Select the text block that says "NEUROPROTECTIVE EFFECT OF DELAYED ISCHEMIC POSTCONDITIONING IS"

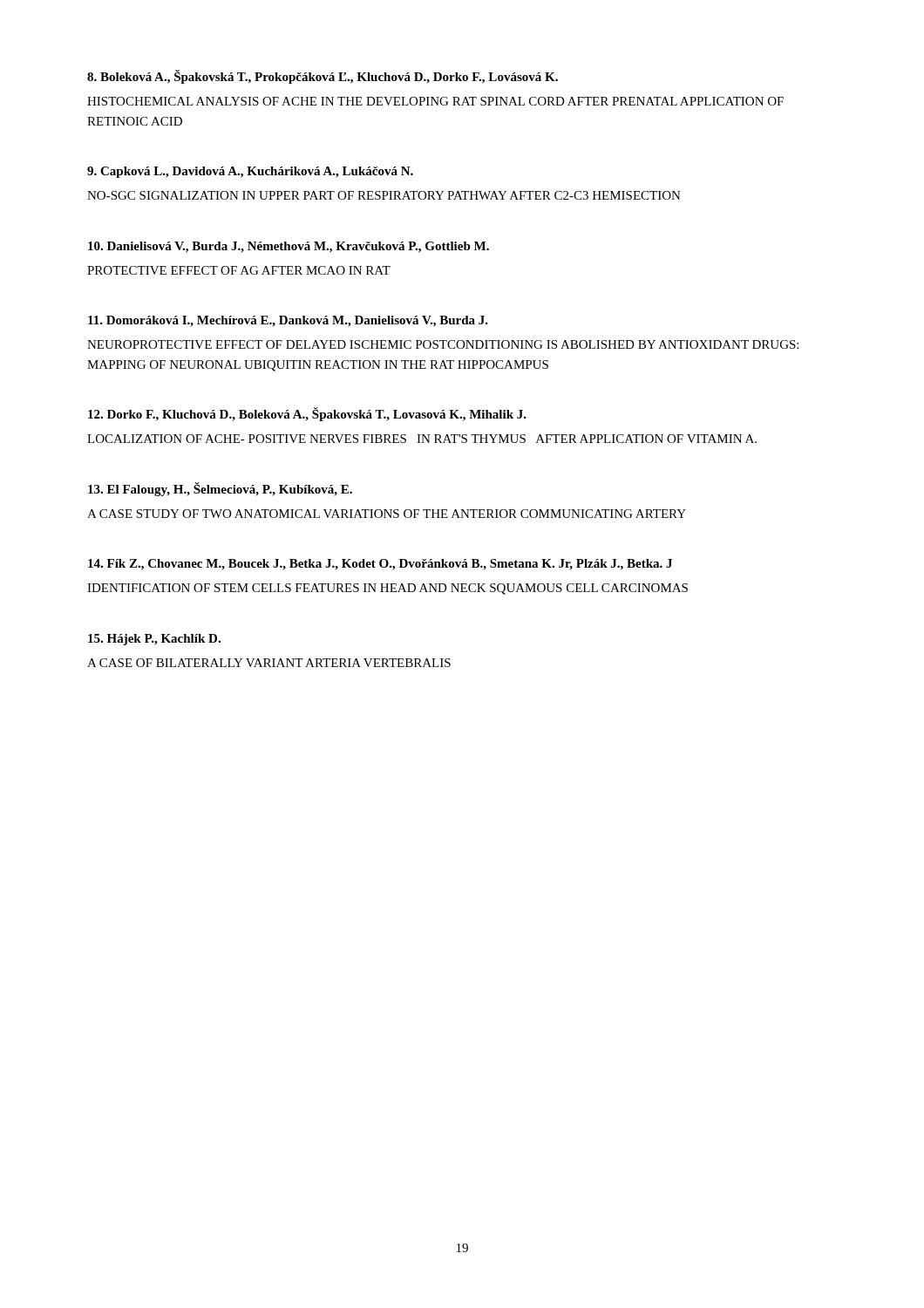(443, 354)
